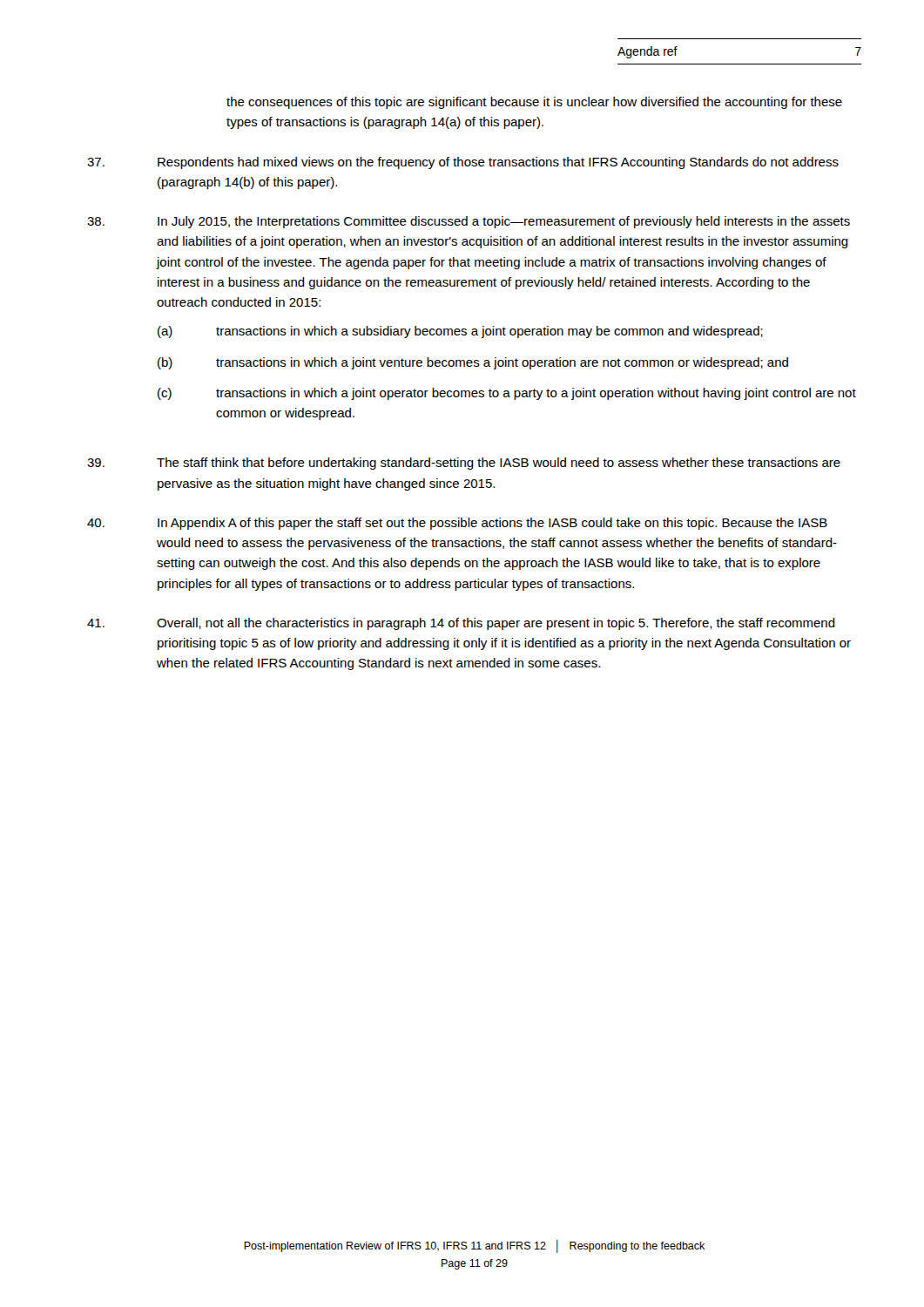
Task: Click the passage that begins "(a) transactions in"
Action: pos(509,331)
